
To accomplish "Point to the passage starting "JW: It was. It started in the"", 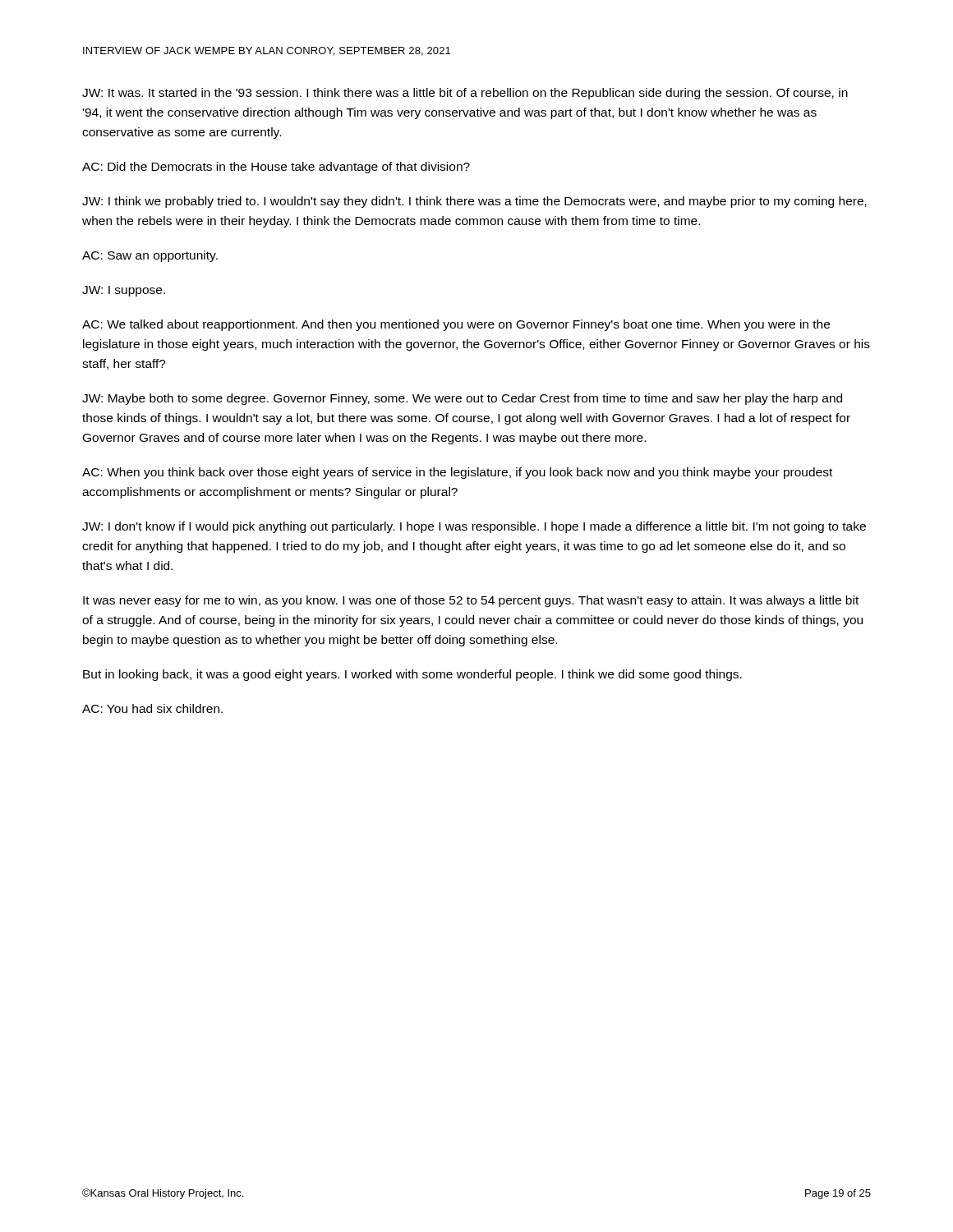I will tap(465, 112).
